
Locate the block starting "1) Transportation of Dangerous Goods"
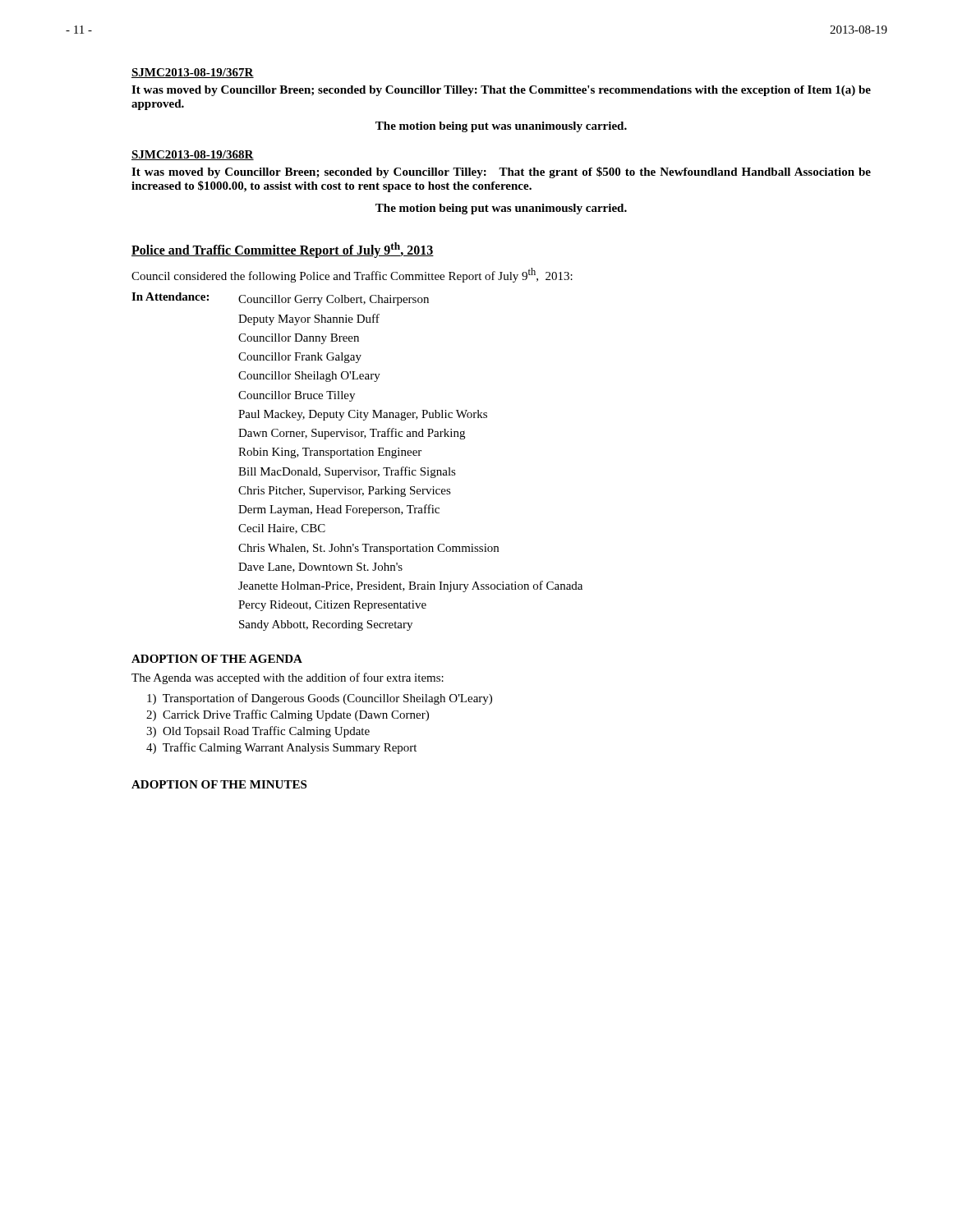tap(319, 698)
